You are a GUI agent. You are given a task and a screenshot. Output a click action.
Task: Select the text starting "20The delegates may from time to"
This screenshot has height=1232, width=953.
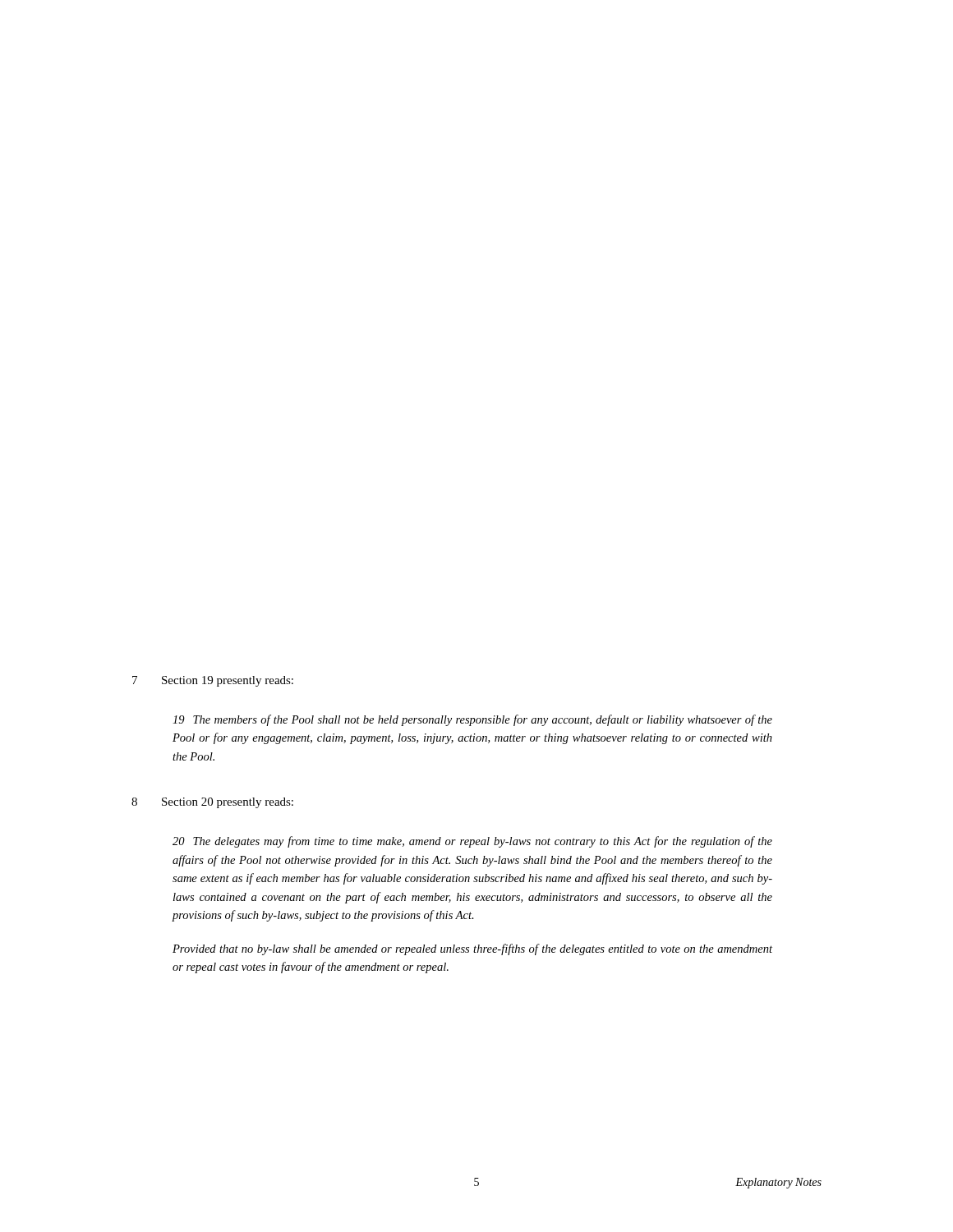[x=472, y=904]
